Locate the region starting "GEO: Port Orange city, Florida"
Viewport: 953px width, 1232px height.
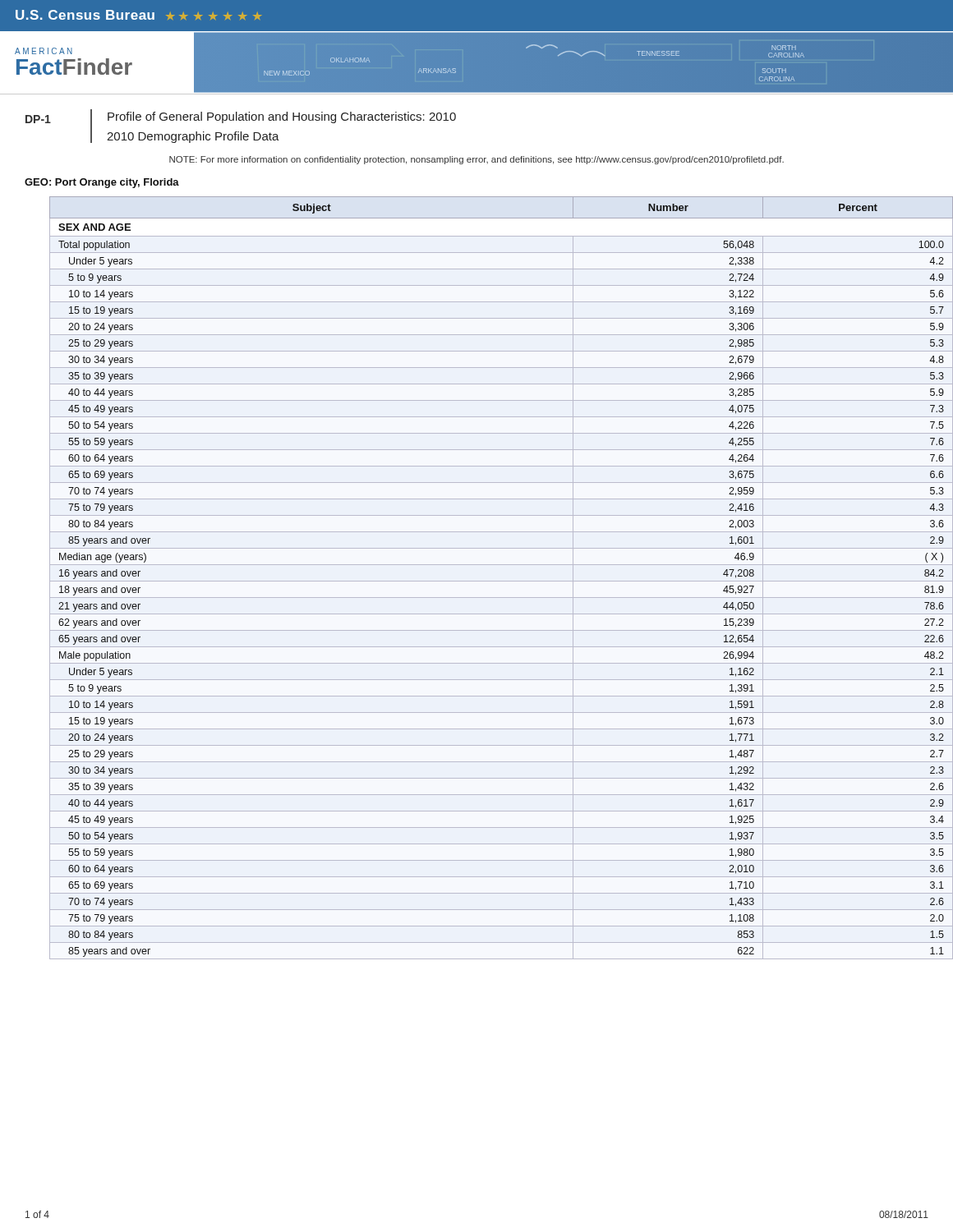[x=102, y=182]
